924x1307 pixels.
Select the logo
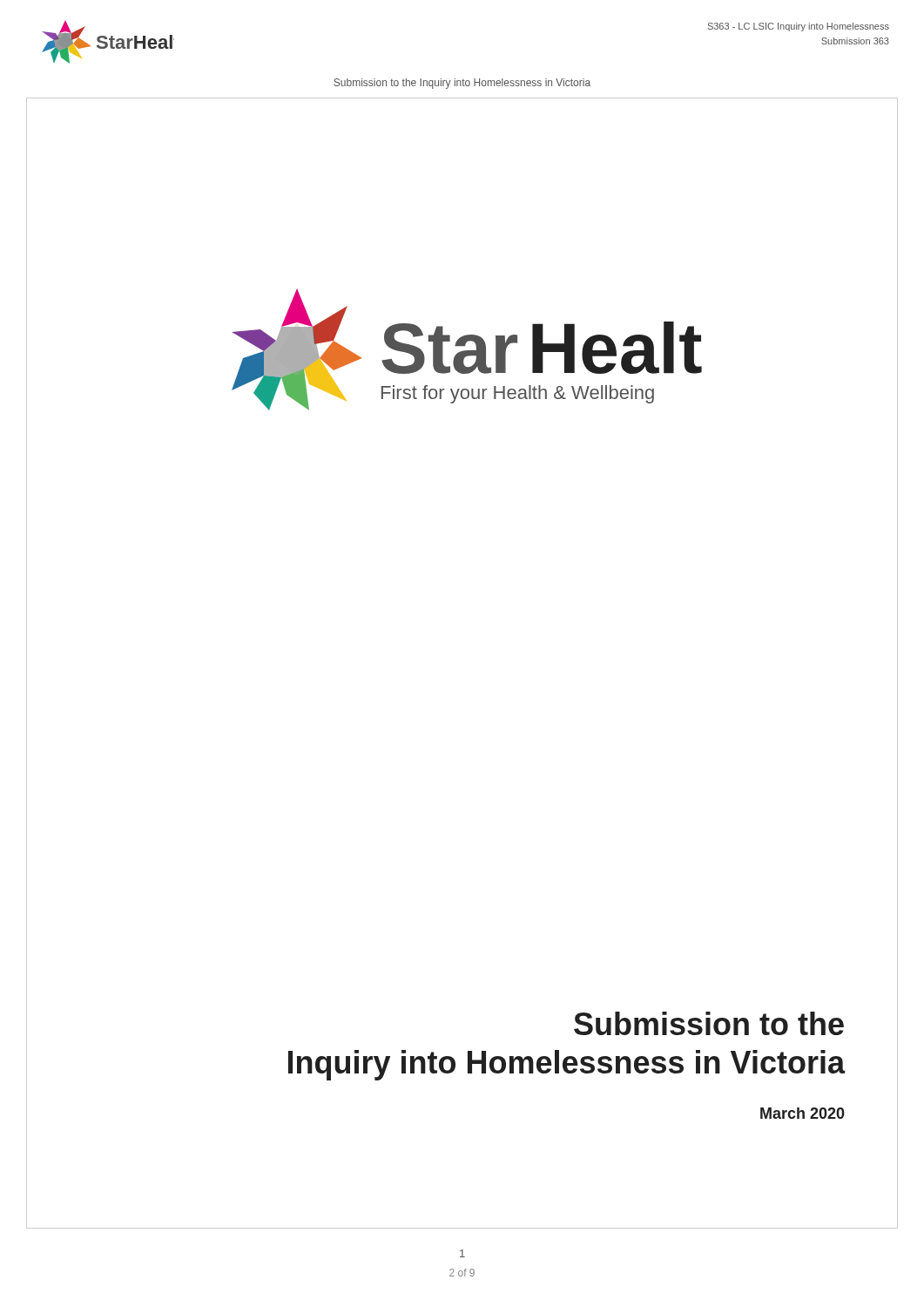coord(462,351)
